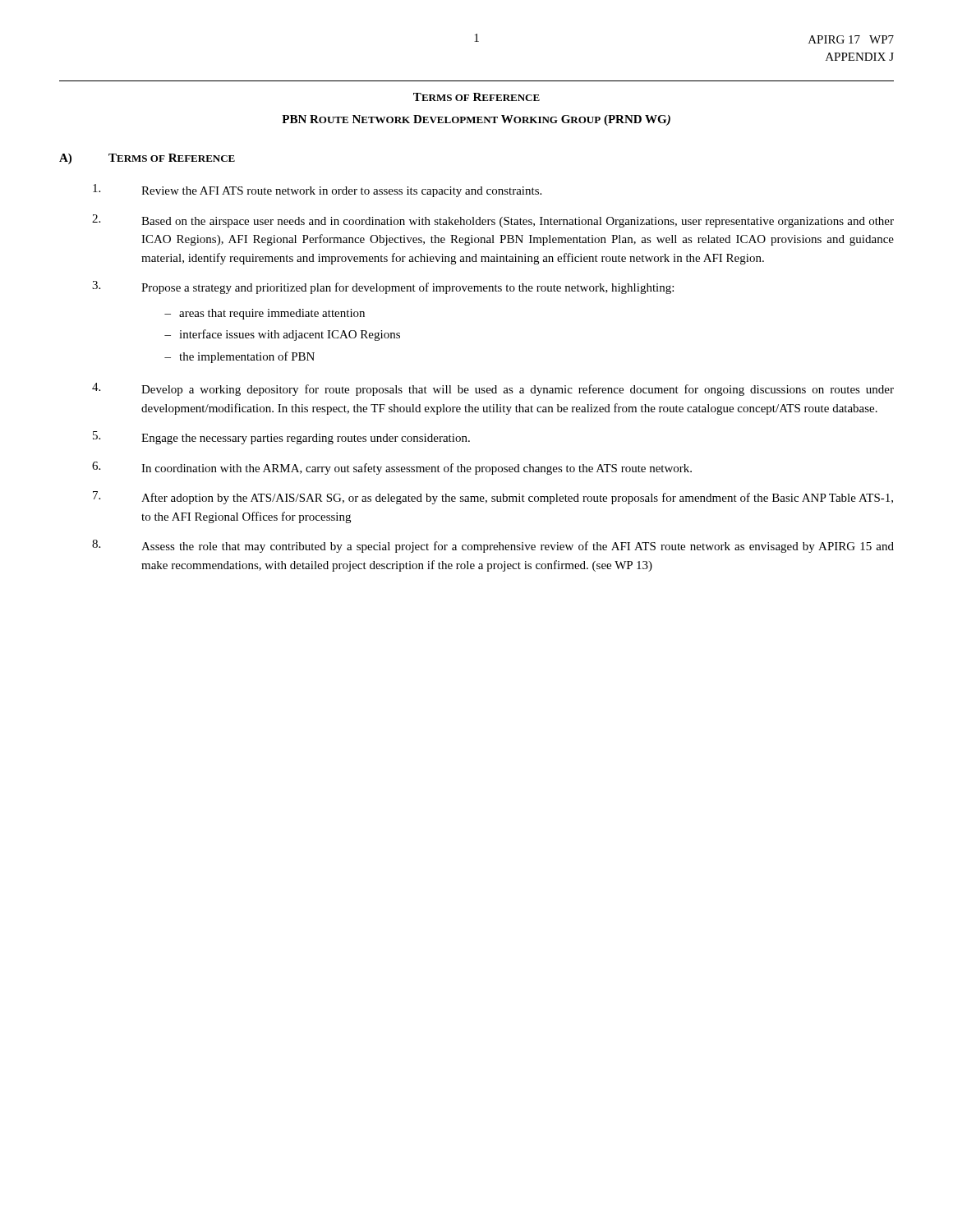953x1232 pixels.
Task: Select the list item with the text "– the implementation of PBN"
Action: point(239,357)
